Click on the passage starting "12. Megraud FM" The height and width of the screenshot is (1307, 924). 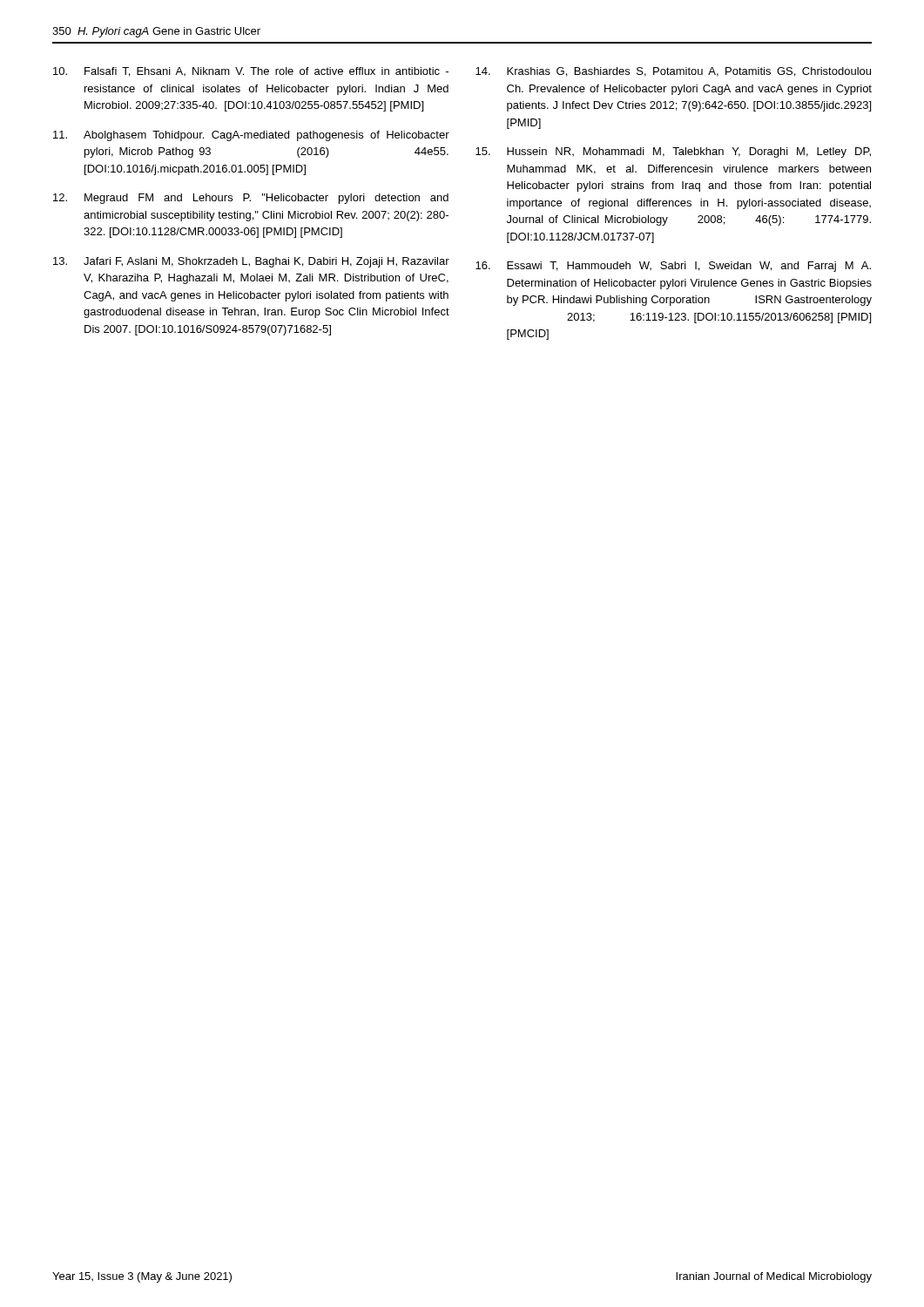251,215
